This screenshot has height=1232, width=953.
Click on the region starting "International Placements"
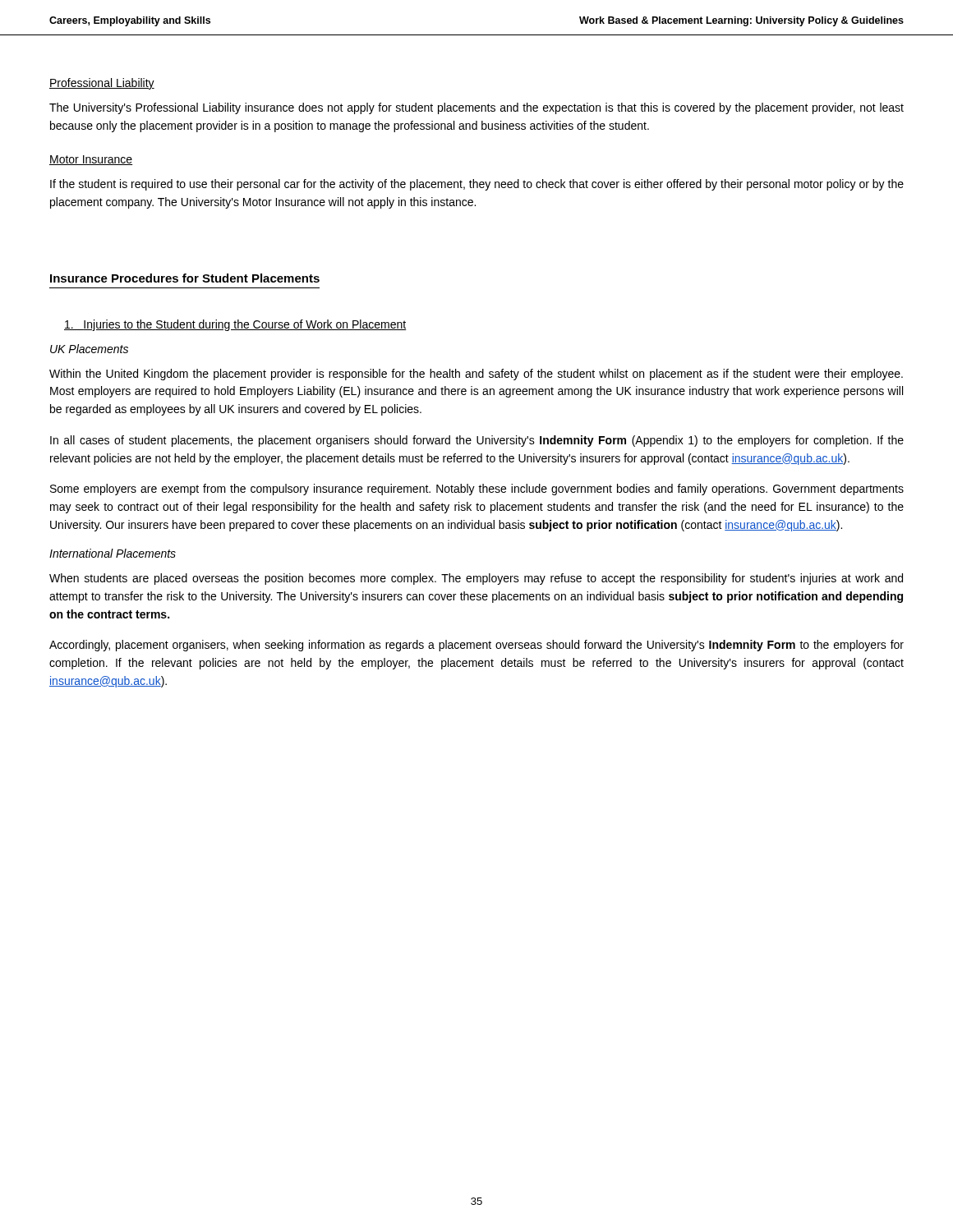click(x=113, y=554)
